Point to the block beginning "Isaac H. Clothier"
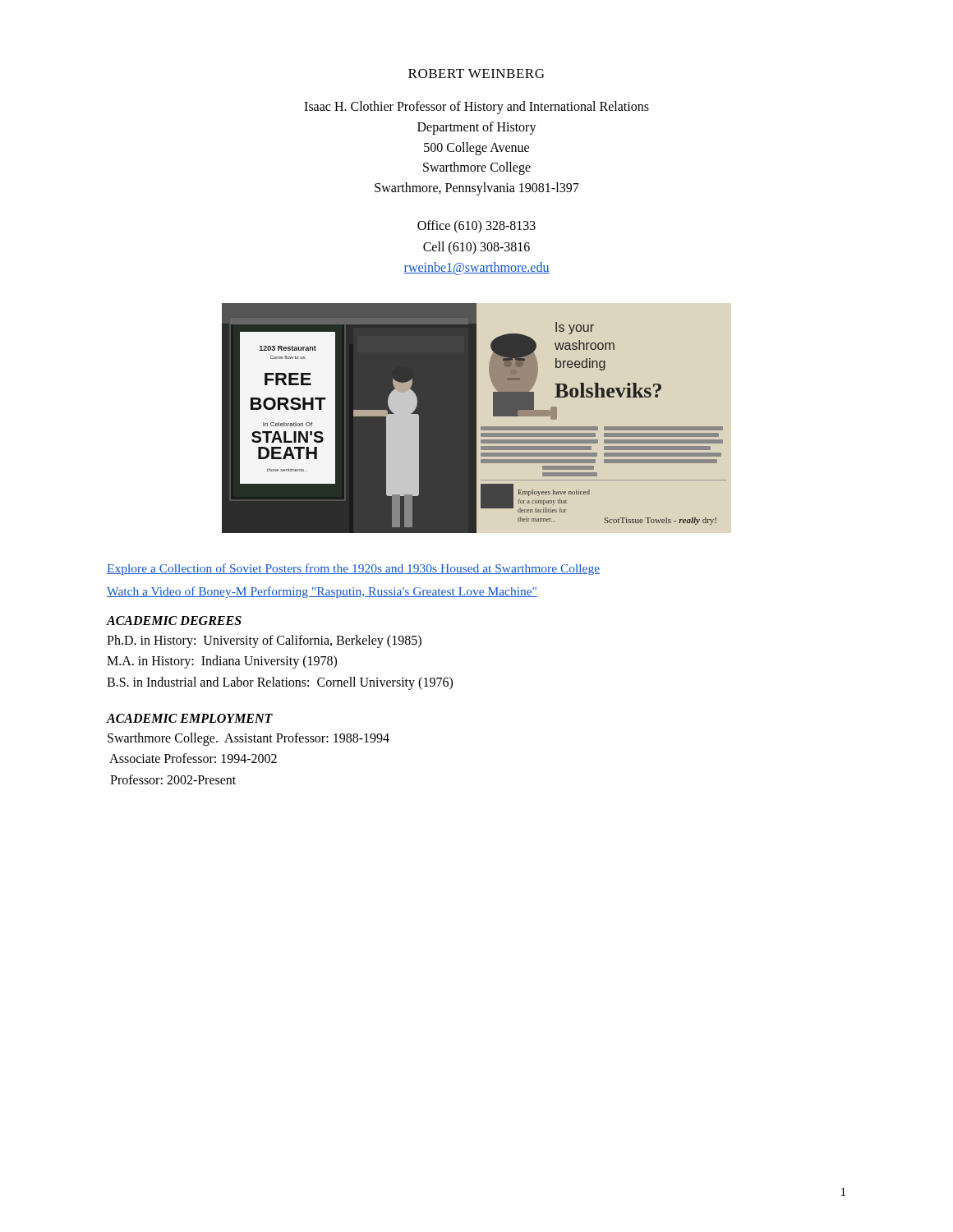The height and width of the screenshot is (1232, 953). pos(476,147)
